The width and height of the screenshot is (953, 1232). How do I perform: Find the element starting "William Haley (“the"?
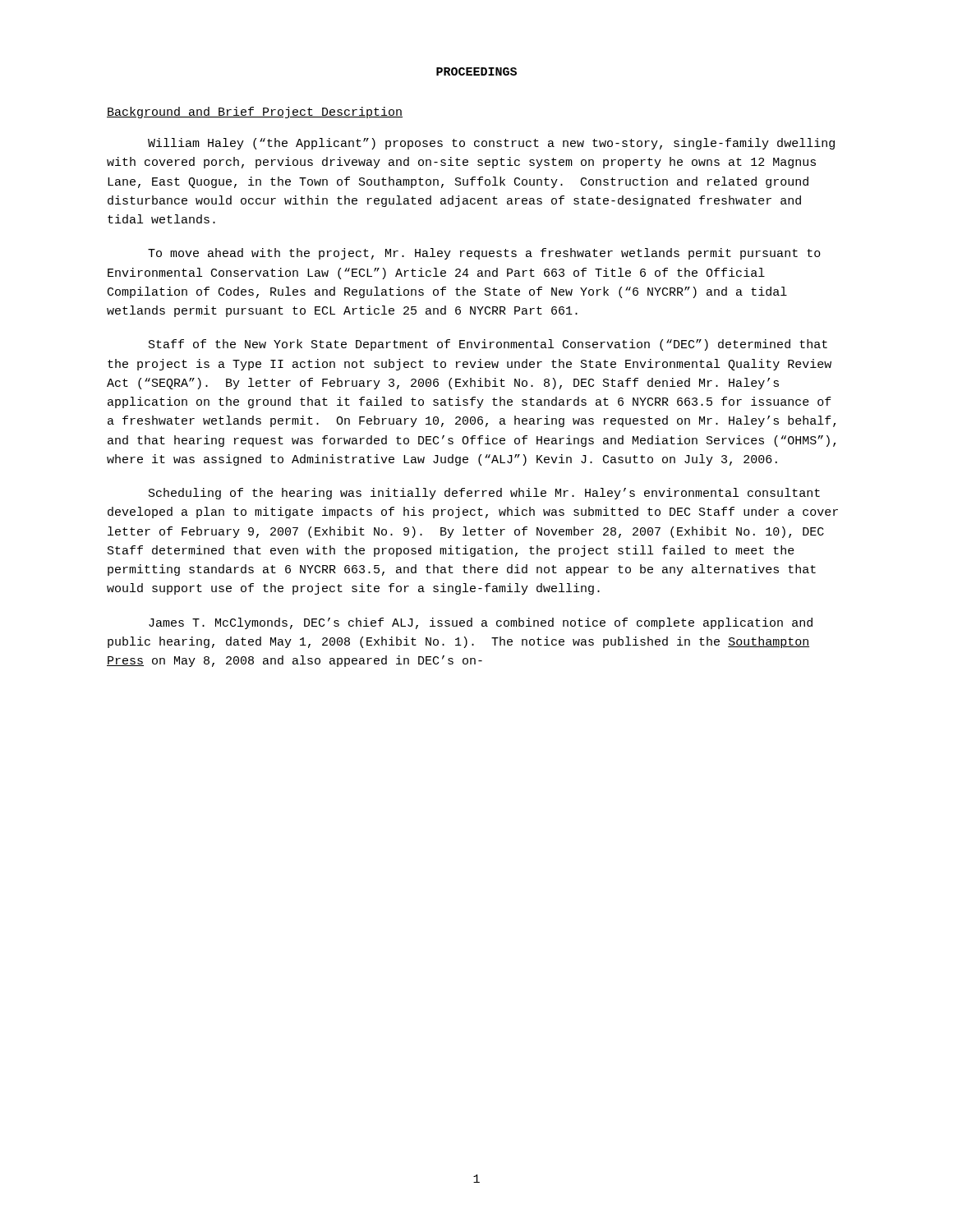tap(471, 182)
